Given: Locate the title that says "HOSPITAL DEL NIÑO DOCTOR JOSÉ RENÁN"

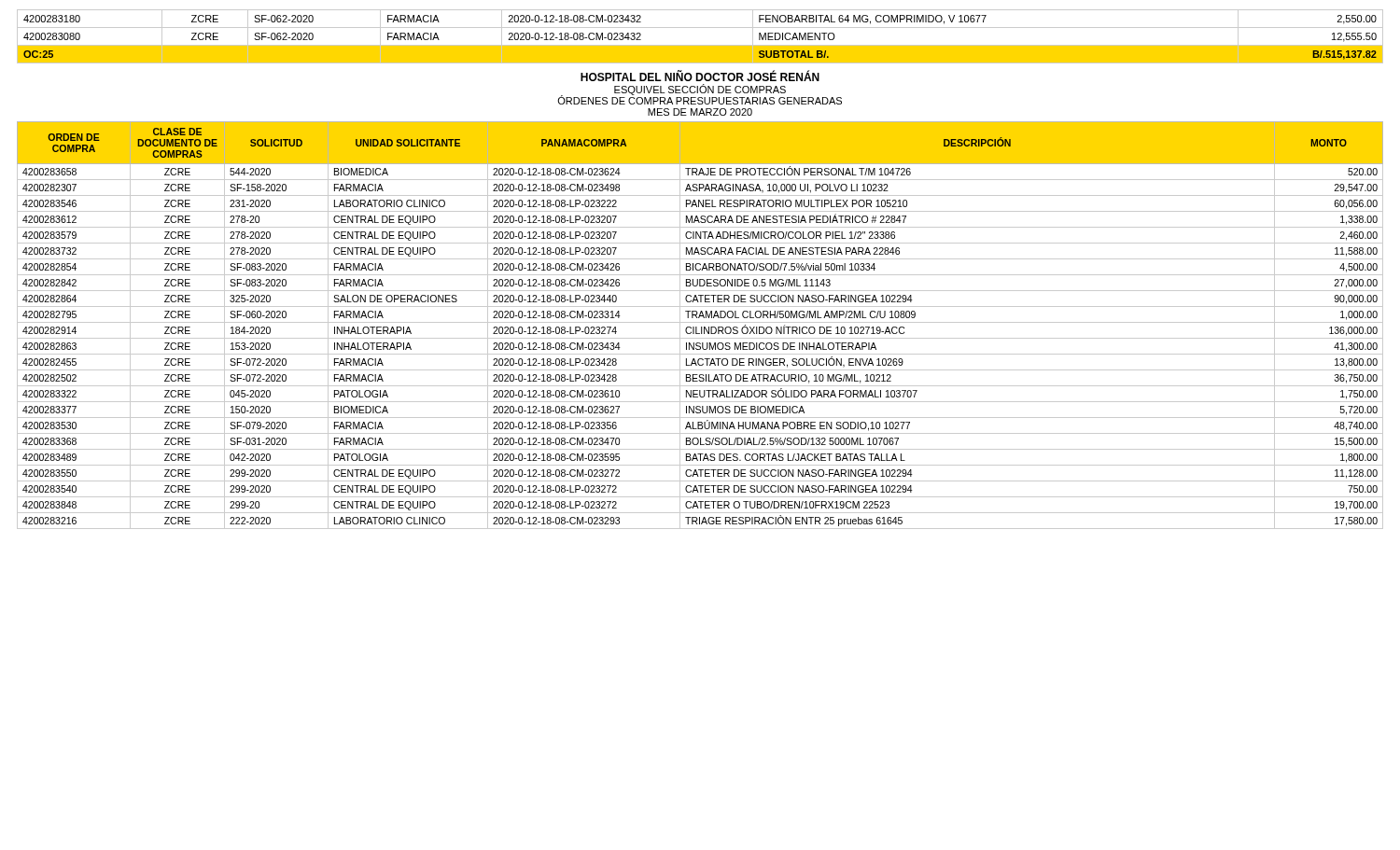Looking at the screenshot, I should click(700, 94).
